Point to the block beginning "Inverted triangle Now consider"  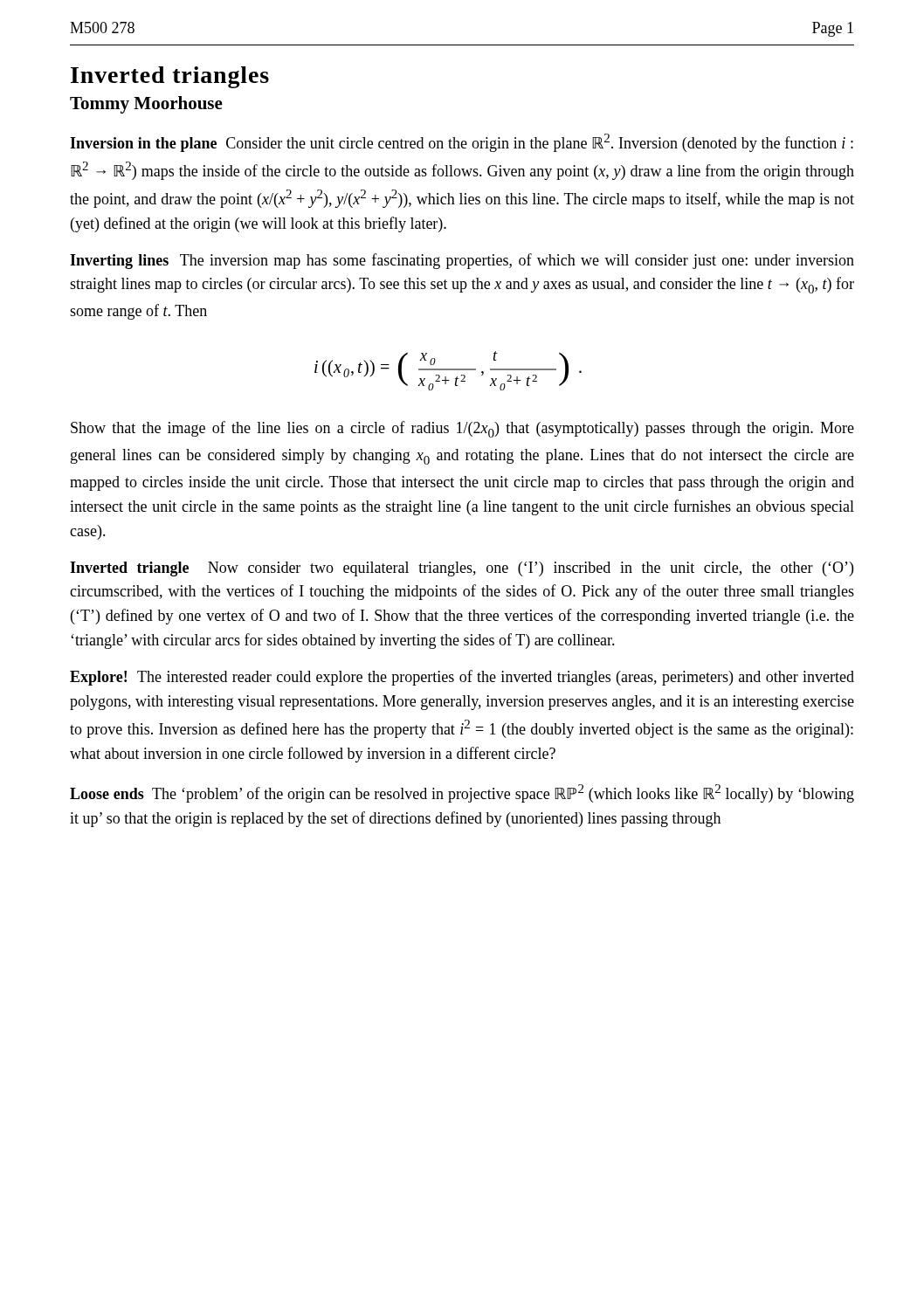click(x=462, y=605)
